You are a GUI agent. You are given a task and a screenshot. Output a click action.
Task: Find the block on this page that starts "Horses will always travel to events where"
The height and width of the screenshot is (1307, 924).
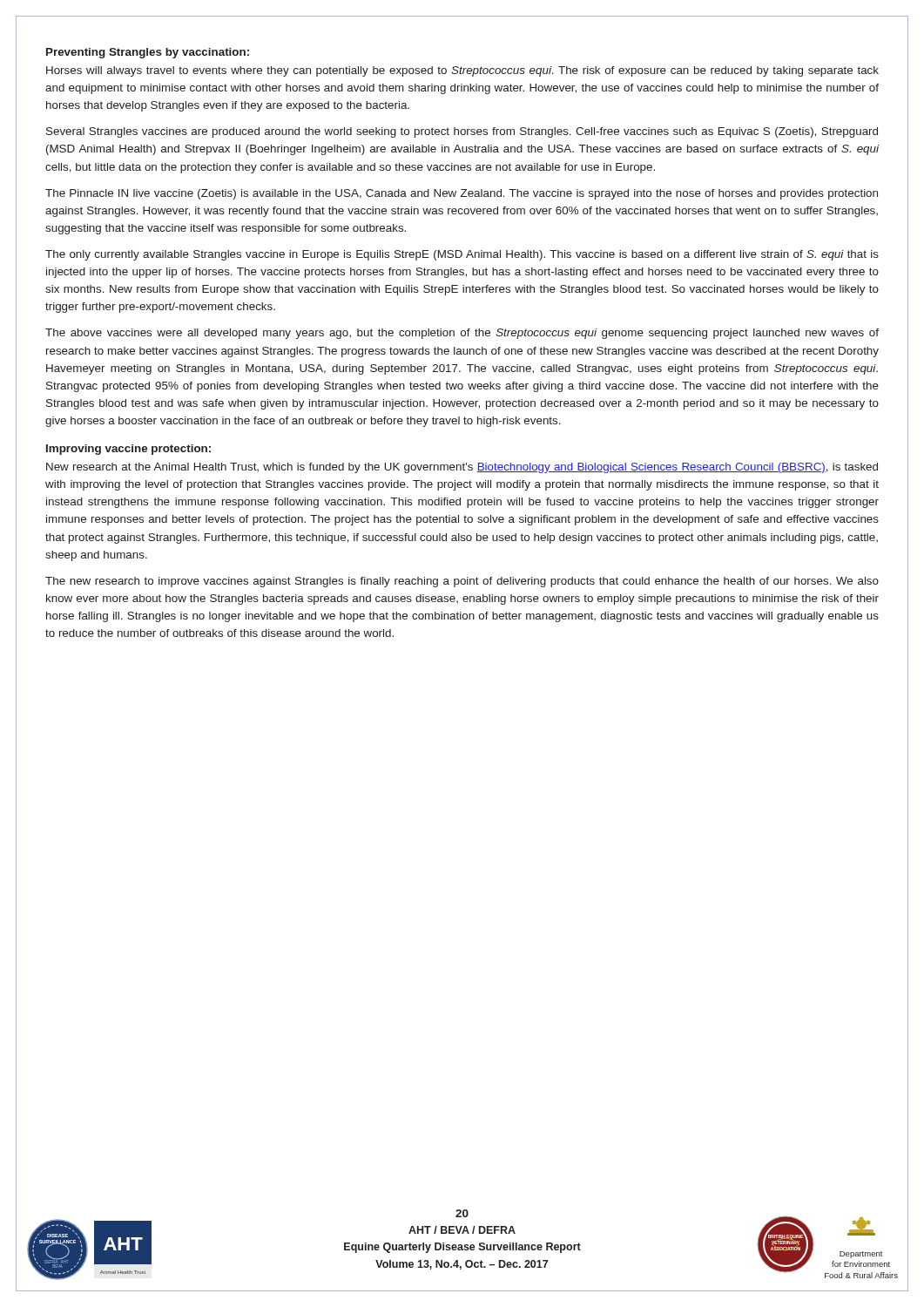[462, 88]
